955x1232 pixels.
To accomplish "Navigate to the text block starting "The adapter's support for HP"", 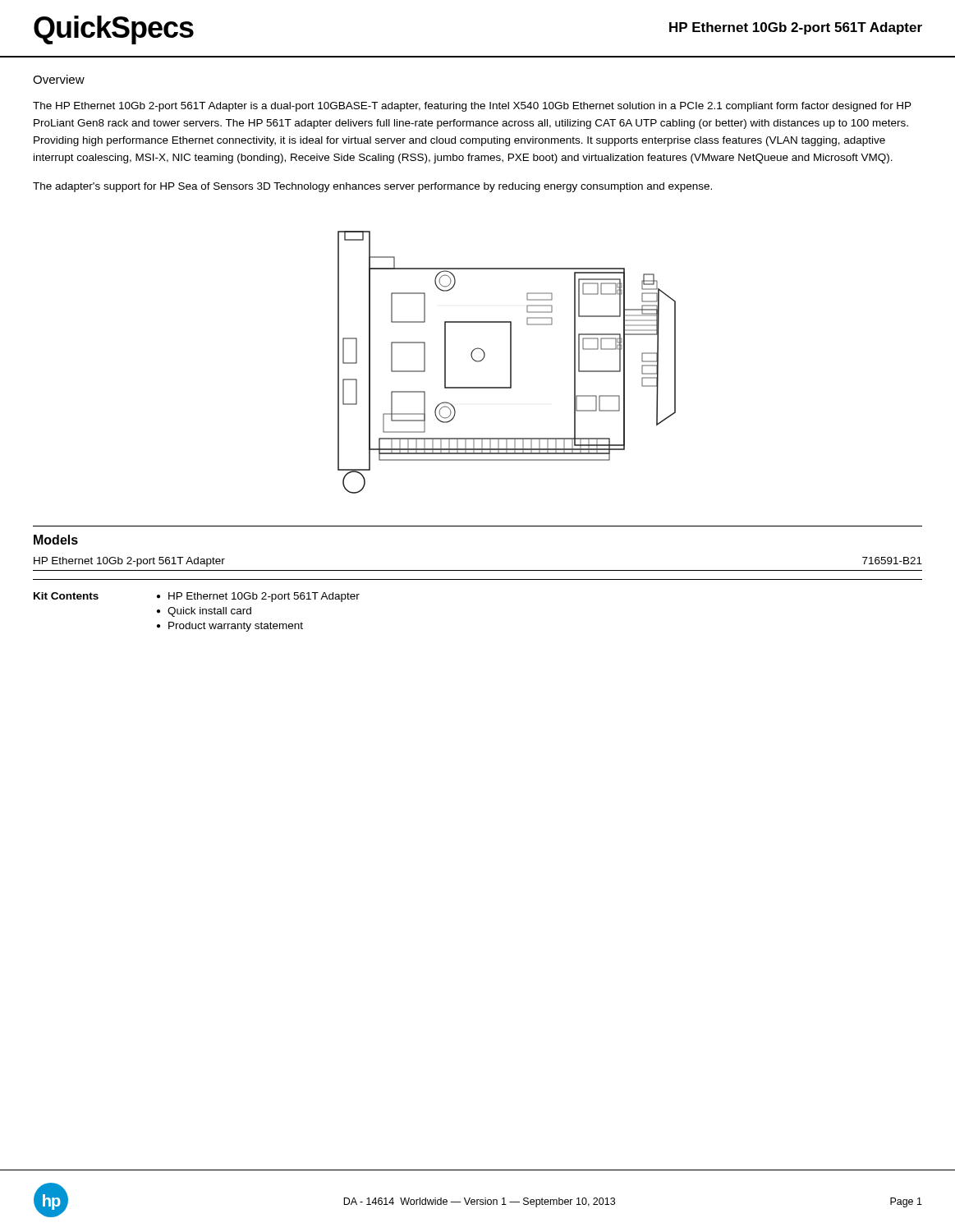I will click(x=373, y=186).
